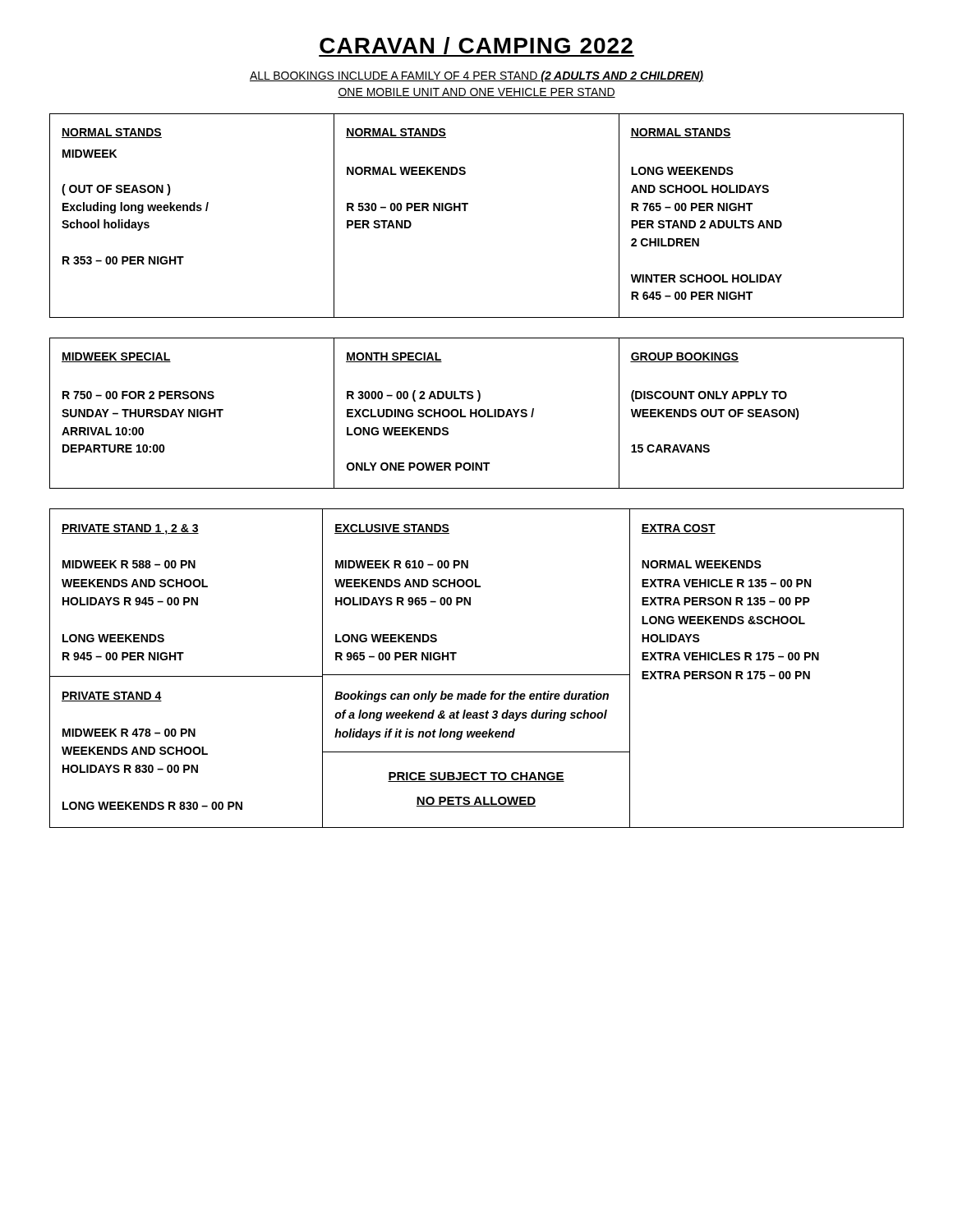The image size is (953, 1232).
Task: Locate the text "CARAVAN / CAMPING 2022"
Action: (476, 46)
